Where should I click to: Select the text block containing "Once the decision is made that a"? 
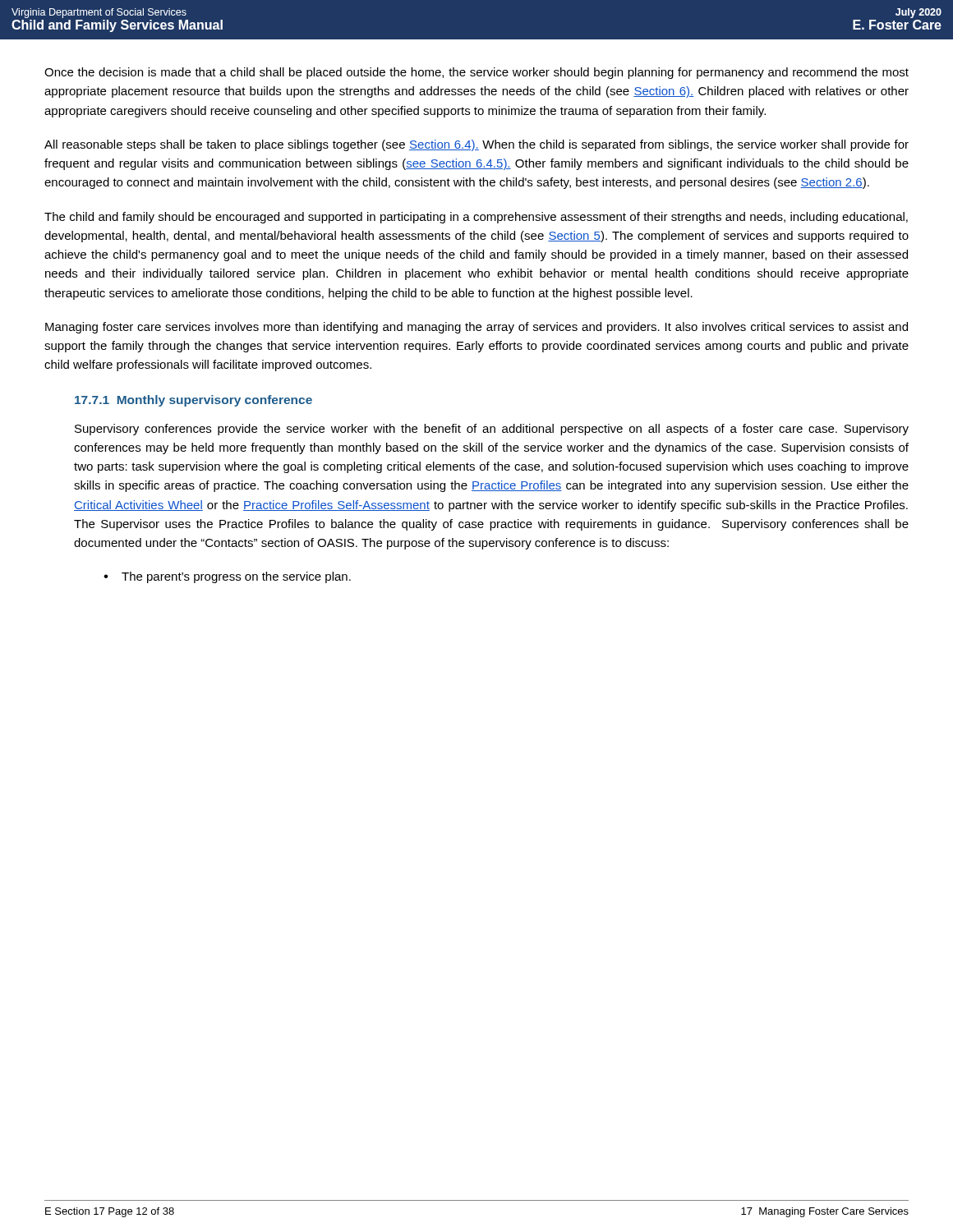click(476, 91)
